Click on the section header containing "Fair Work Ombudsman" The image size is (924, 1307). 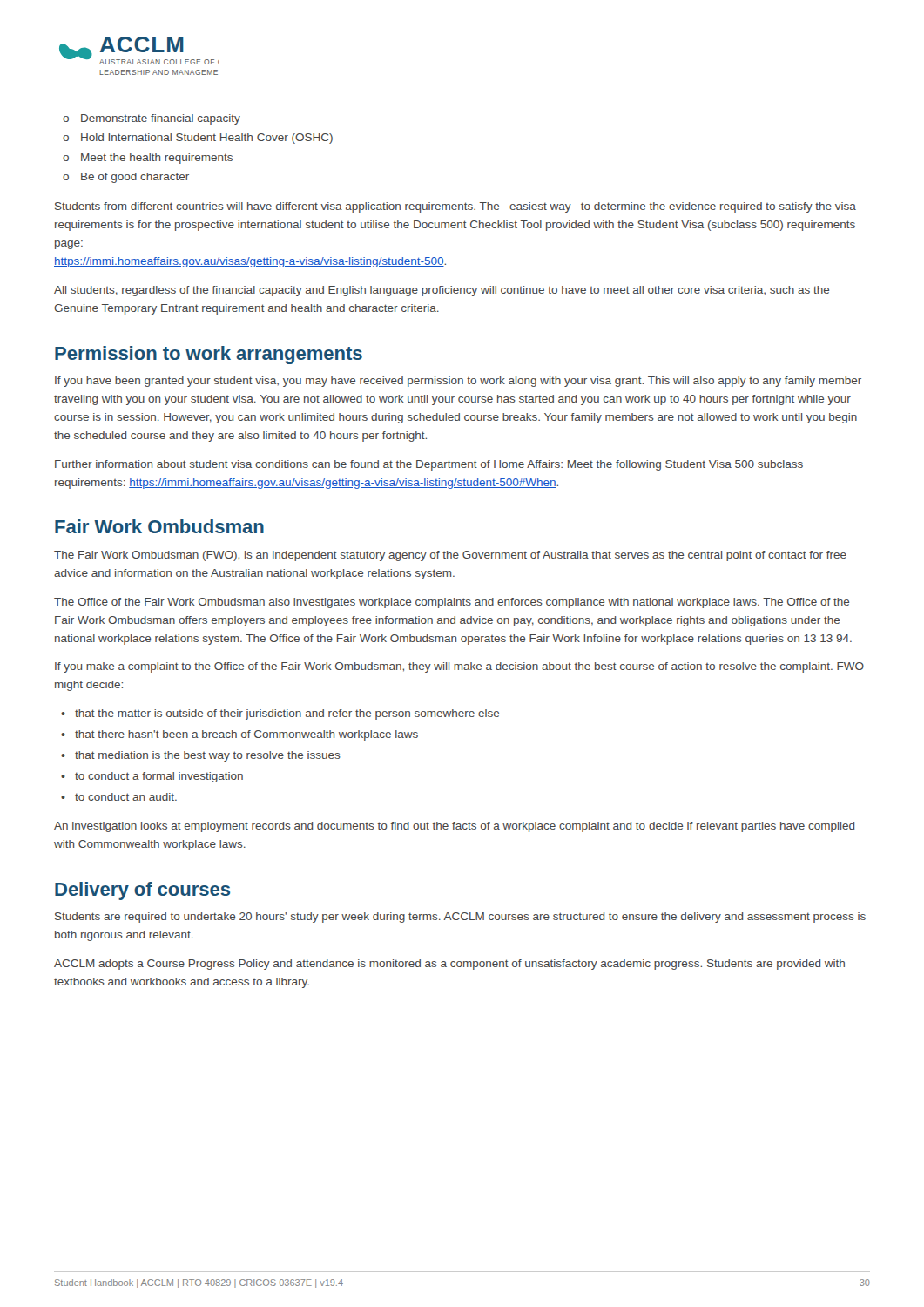159,527
